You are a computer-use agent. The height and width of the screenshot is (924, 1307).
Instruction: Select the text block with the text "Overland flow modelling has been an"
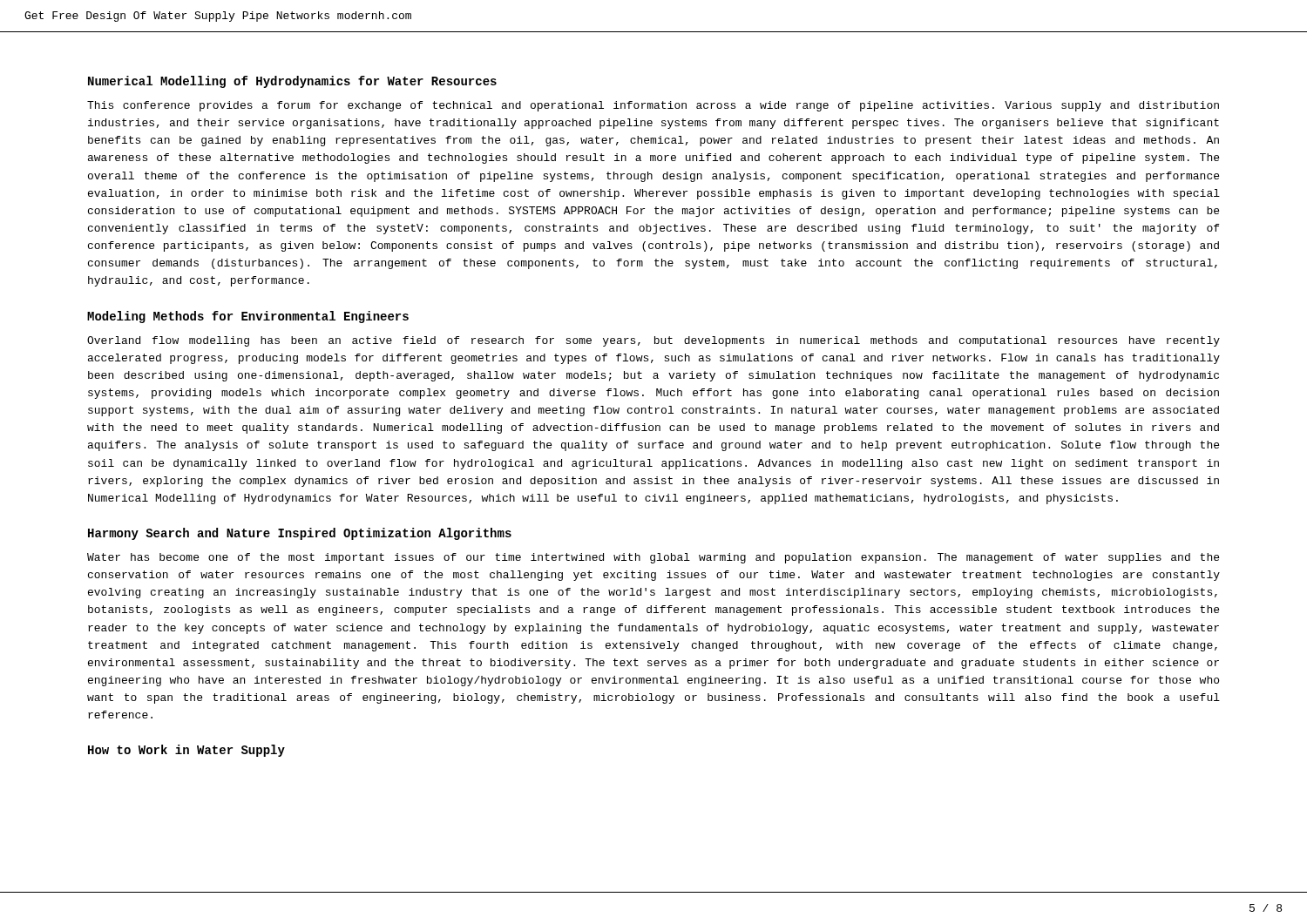tap(654, 419)
